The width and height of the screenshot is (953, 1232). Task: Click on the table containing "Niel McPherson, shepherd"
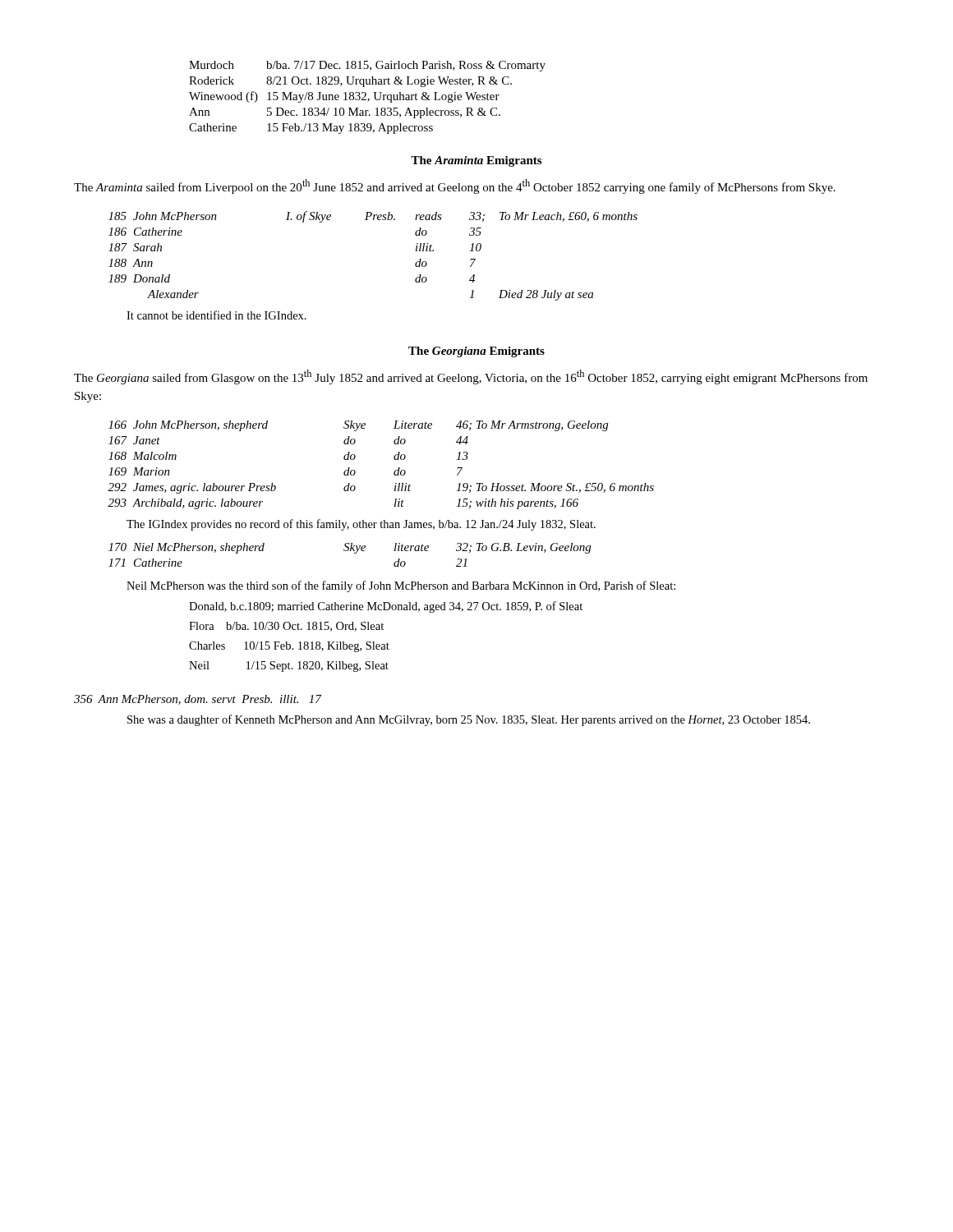point(476,555)
